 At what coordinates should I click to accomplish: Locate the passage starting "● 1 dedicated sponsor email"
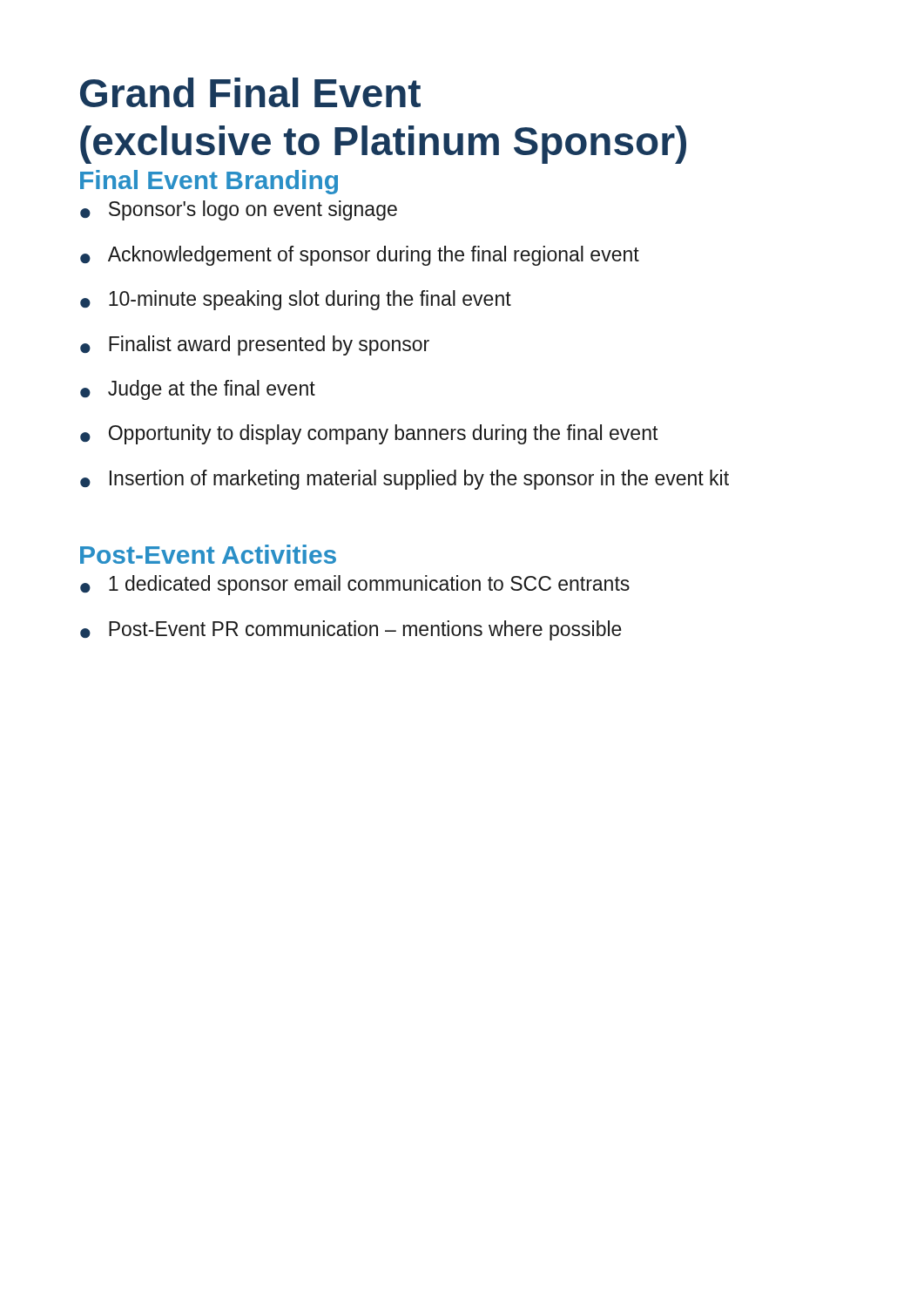tap(354, 586)
